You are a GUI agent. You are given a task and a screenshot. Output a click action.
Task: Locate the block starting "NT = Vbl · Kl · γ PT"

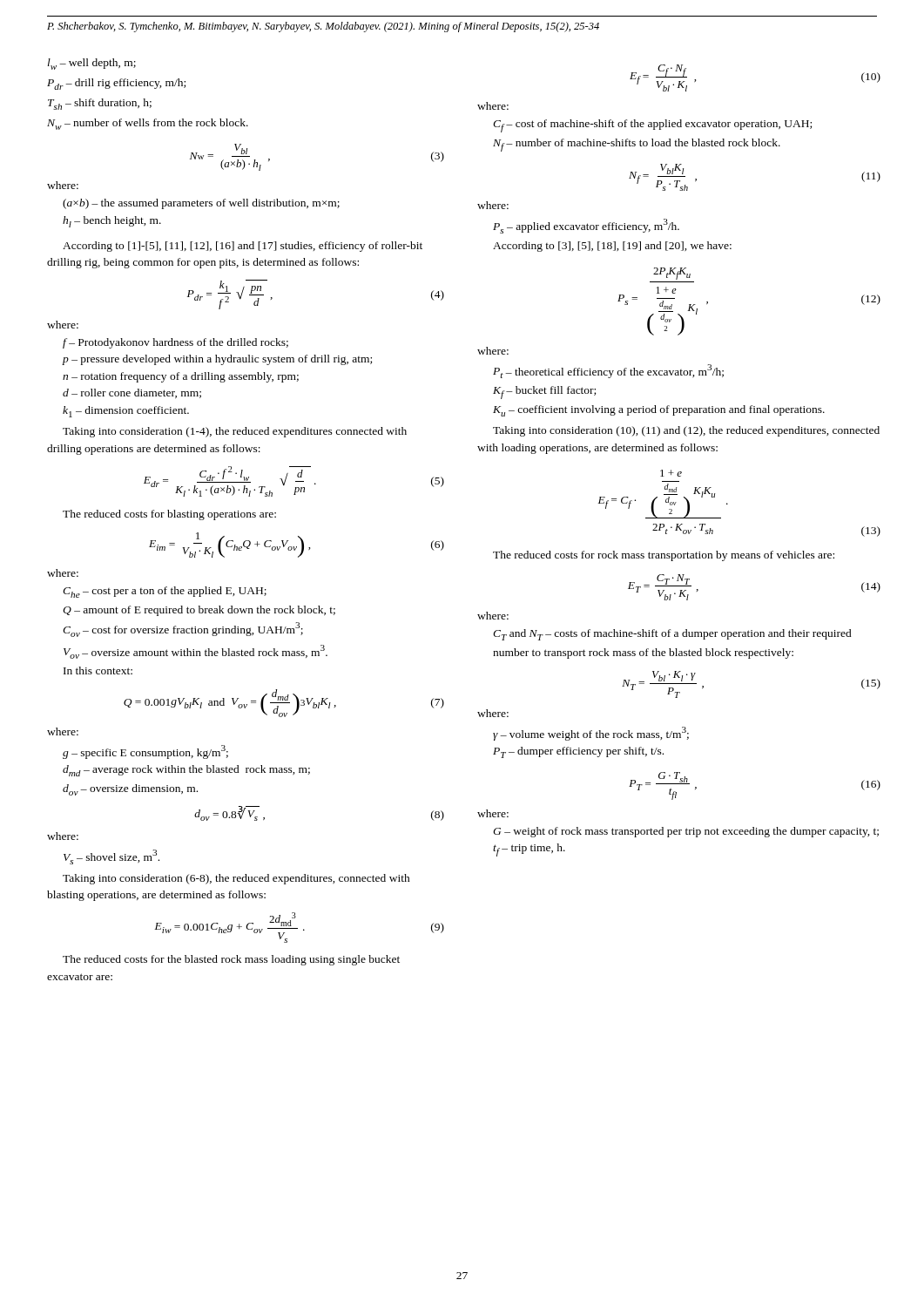tap(679, 683)
